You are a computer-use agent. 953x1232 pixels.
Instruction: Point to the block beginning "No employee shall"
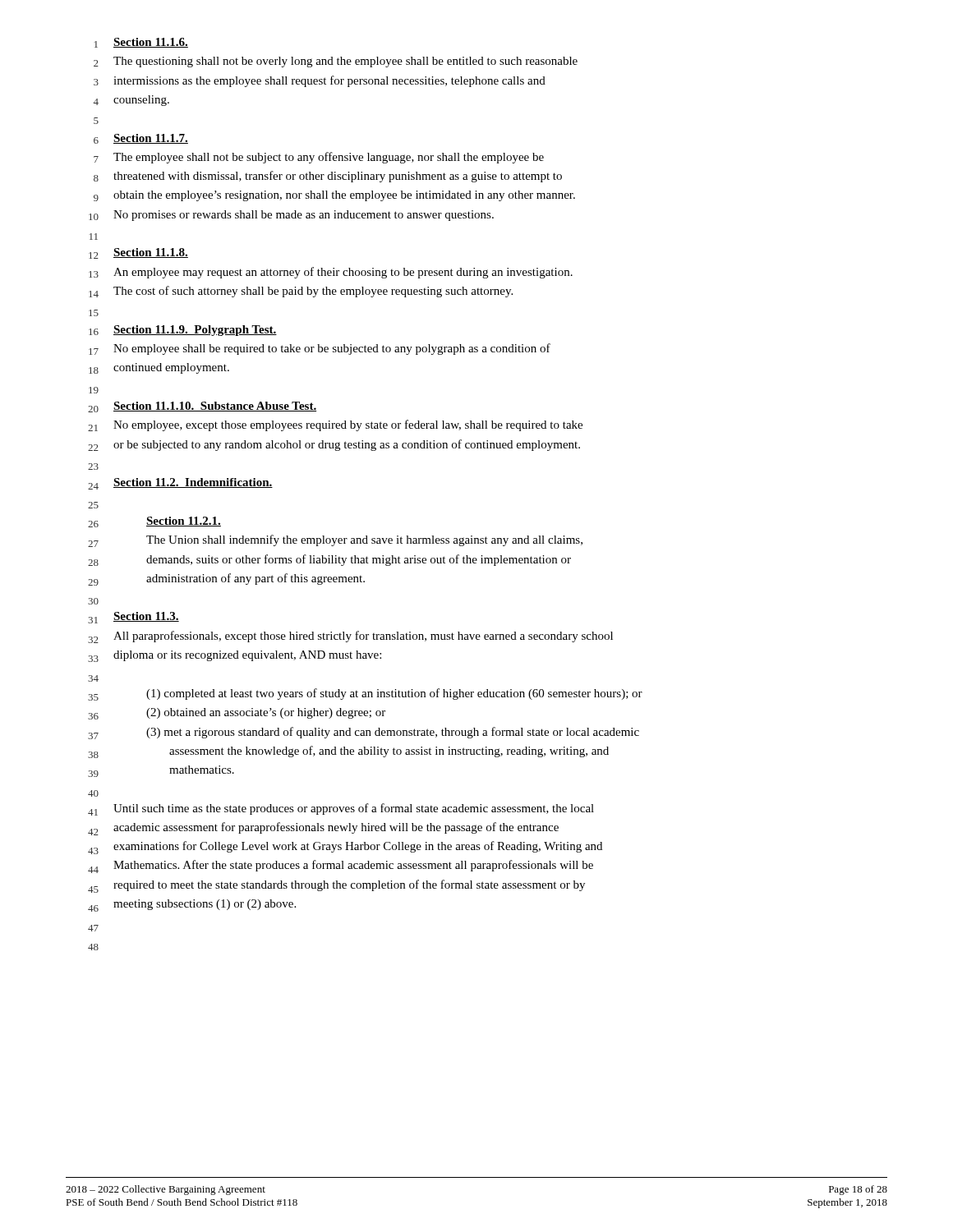pos(332,358)
